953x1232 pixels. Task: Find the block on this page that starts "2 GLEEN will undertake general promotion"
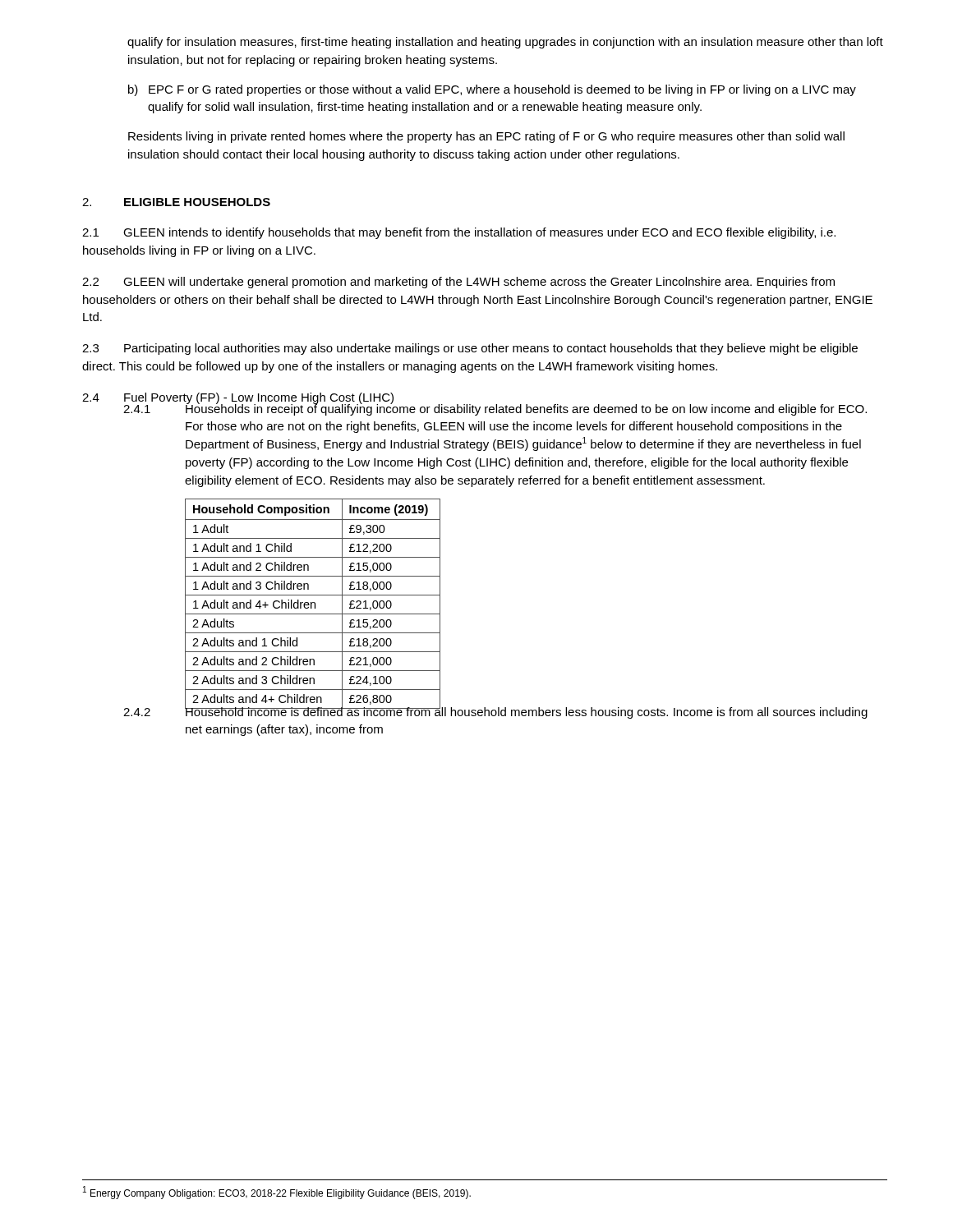(478, 298)
